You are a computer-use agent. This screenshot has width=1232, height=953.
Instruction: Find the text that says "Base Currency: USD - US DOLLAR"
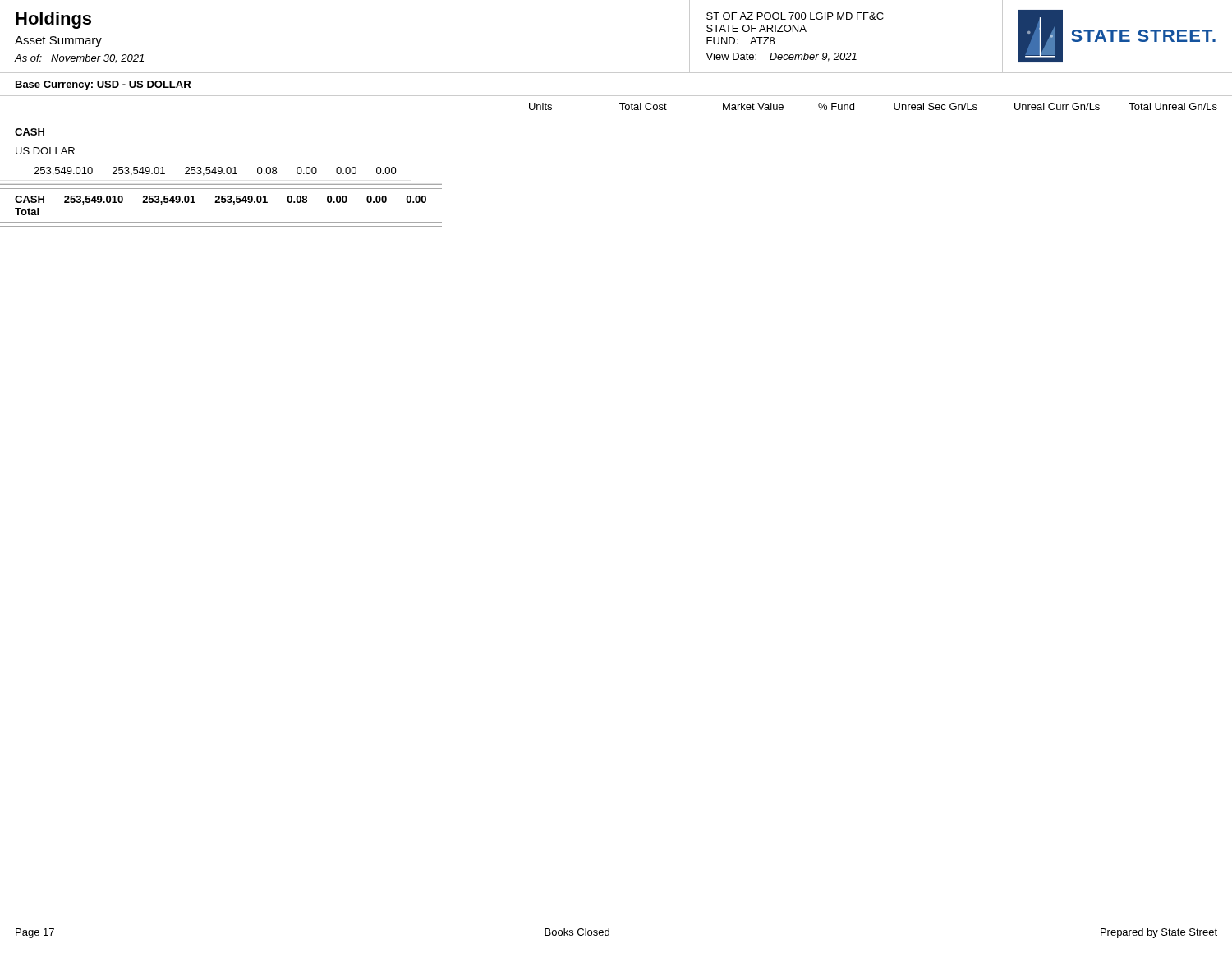(x=103, y=84)
